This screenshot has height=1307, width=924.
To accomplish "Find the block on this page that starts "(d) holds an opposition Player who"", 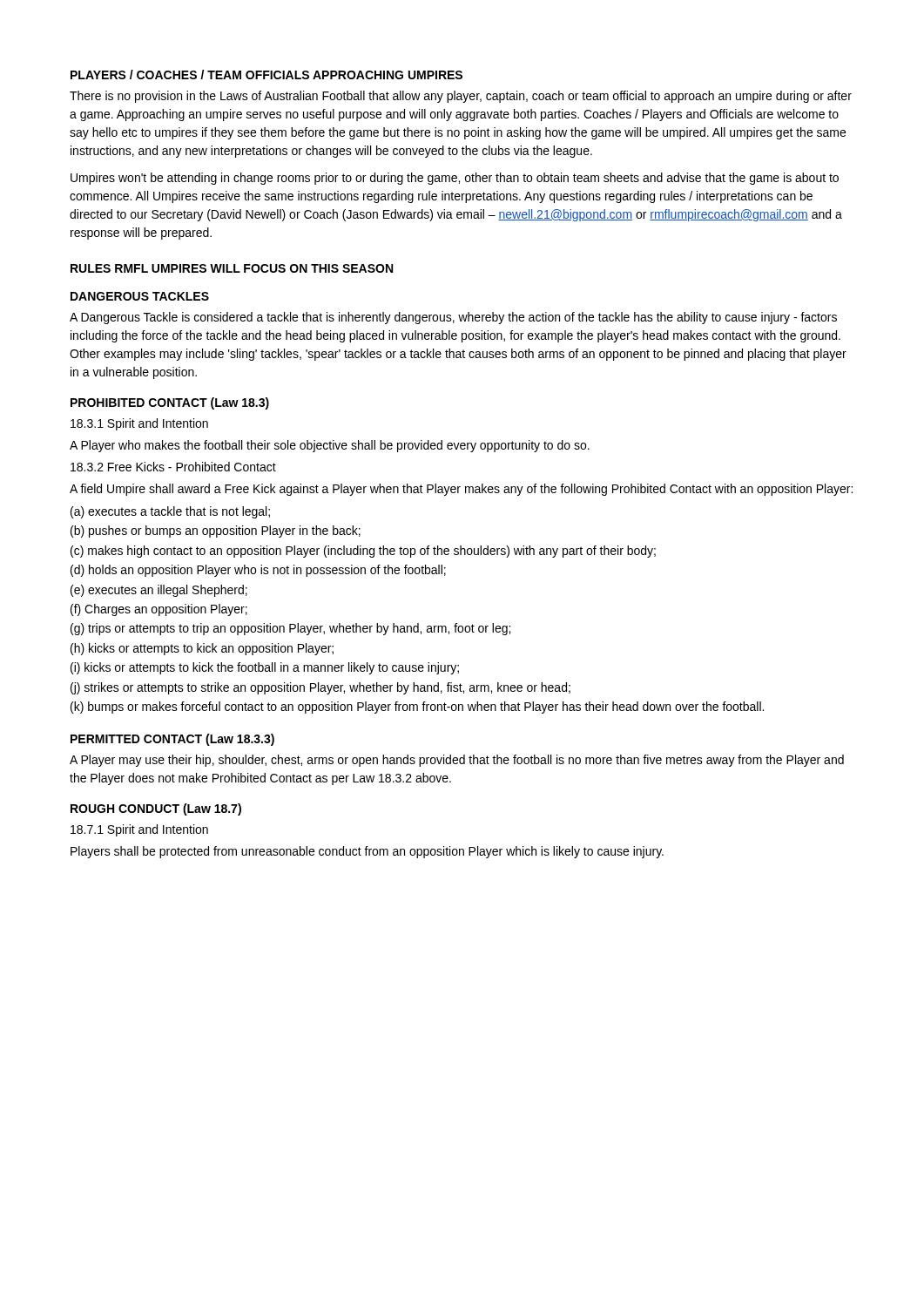I will (258, 570).
